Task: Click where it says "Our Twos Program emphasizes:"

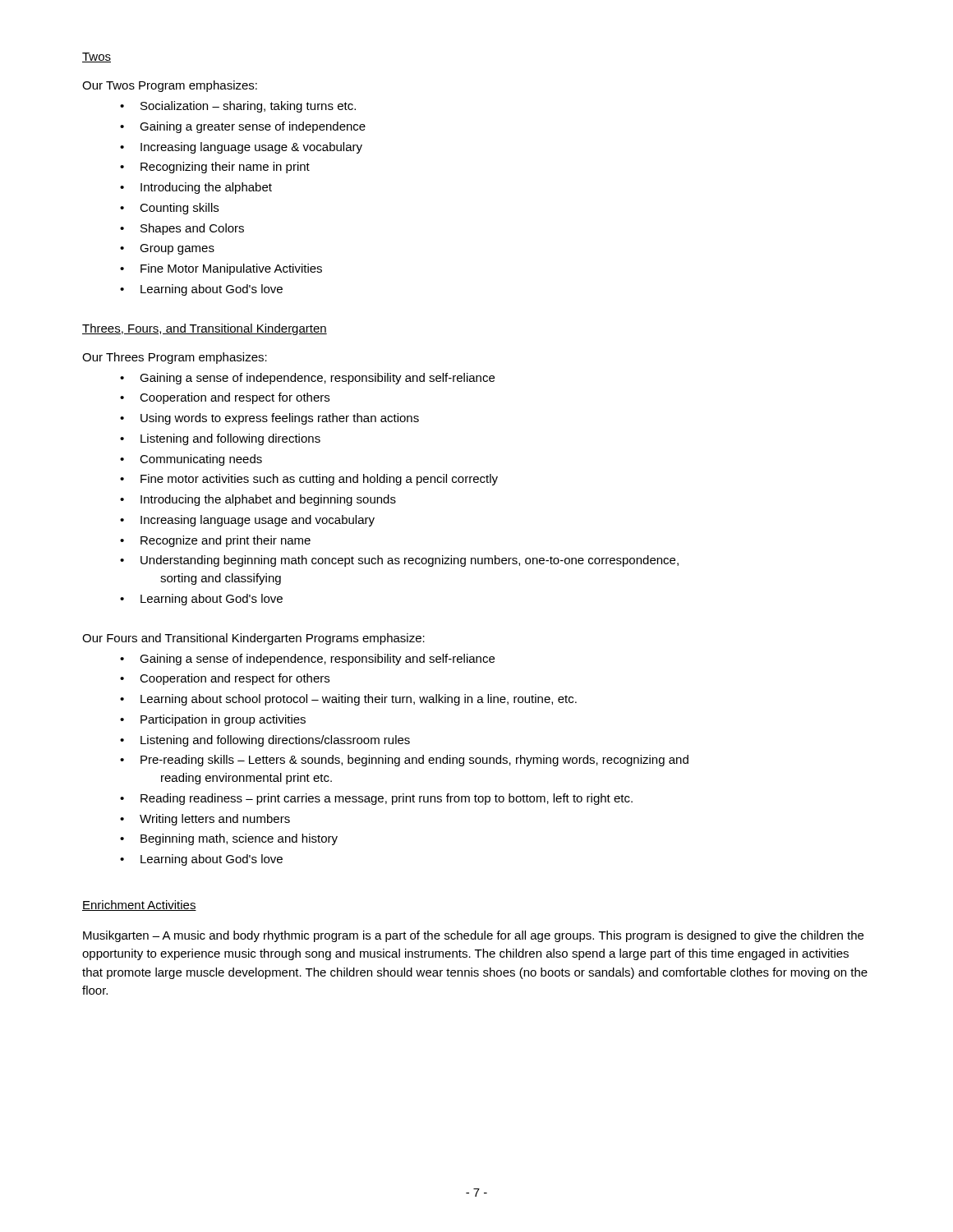Action: [x=170, y=85]
